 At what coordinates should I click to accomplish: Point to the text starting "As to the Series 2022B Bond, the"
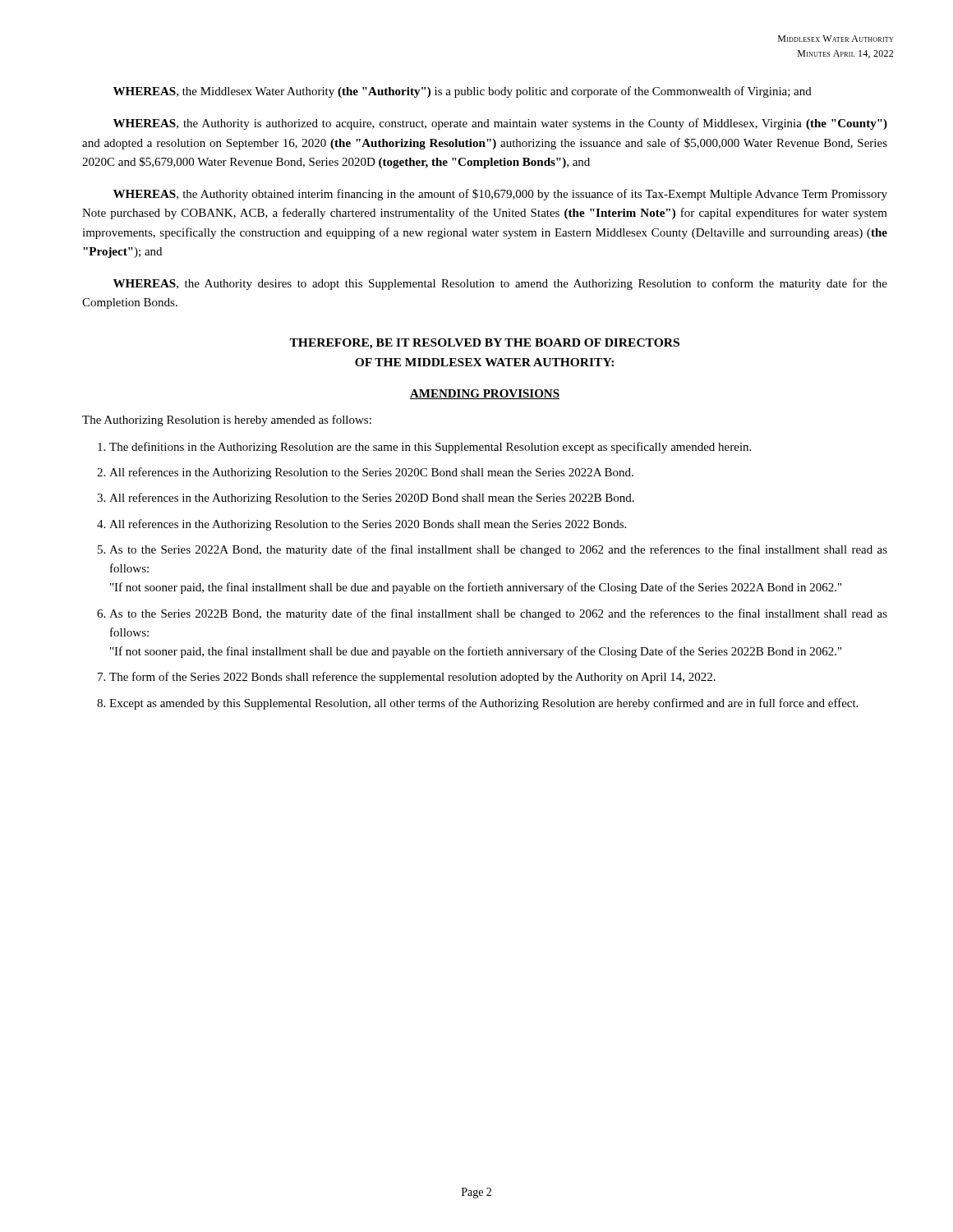(498, 614)
